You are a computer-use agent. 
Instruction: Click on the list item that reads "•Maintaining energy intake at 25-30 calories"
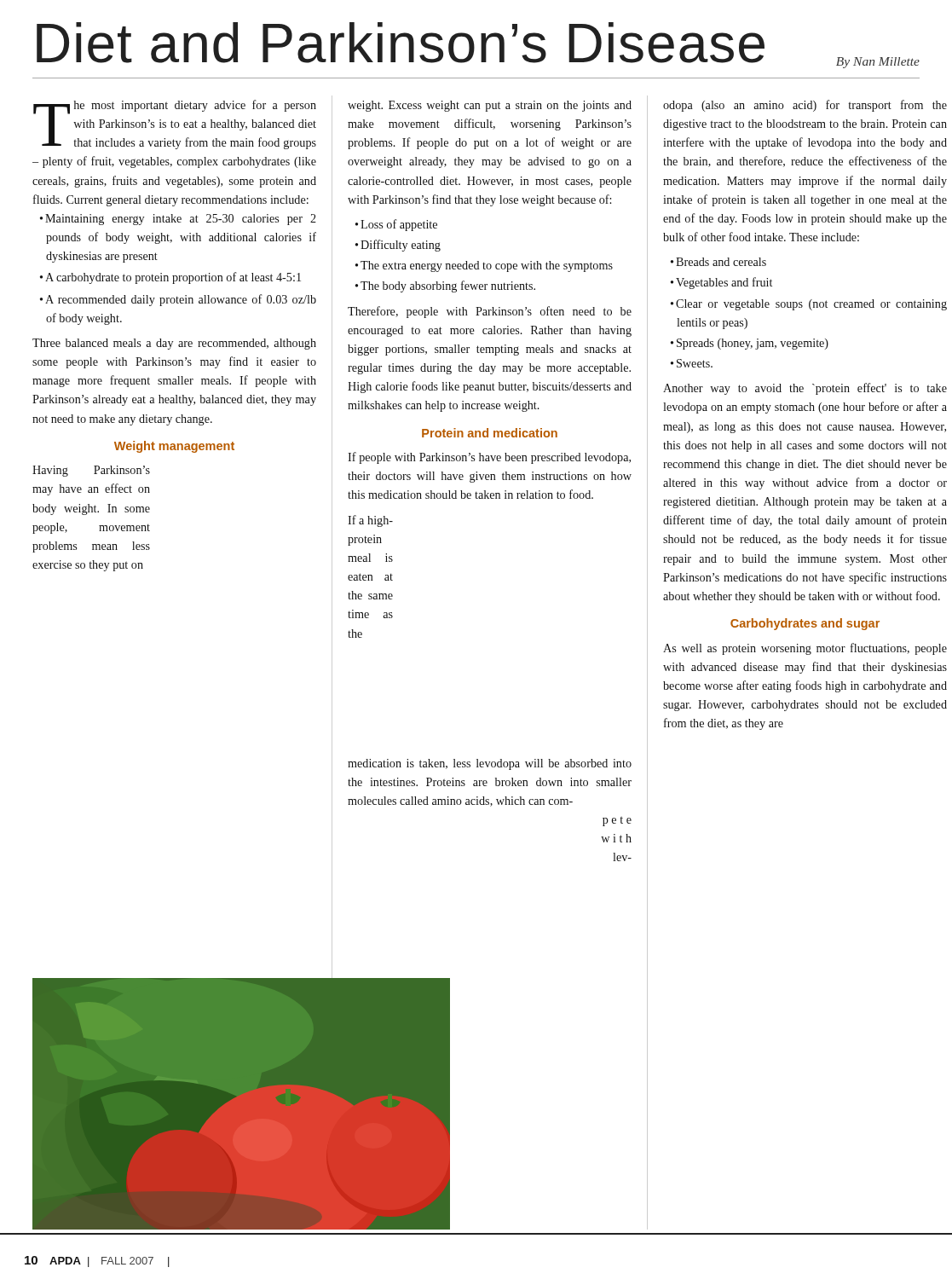178,237
